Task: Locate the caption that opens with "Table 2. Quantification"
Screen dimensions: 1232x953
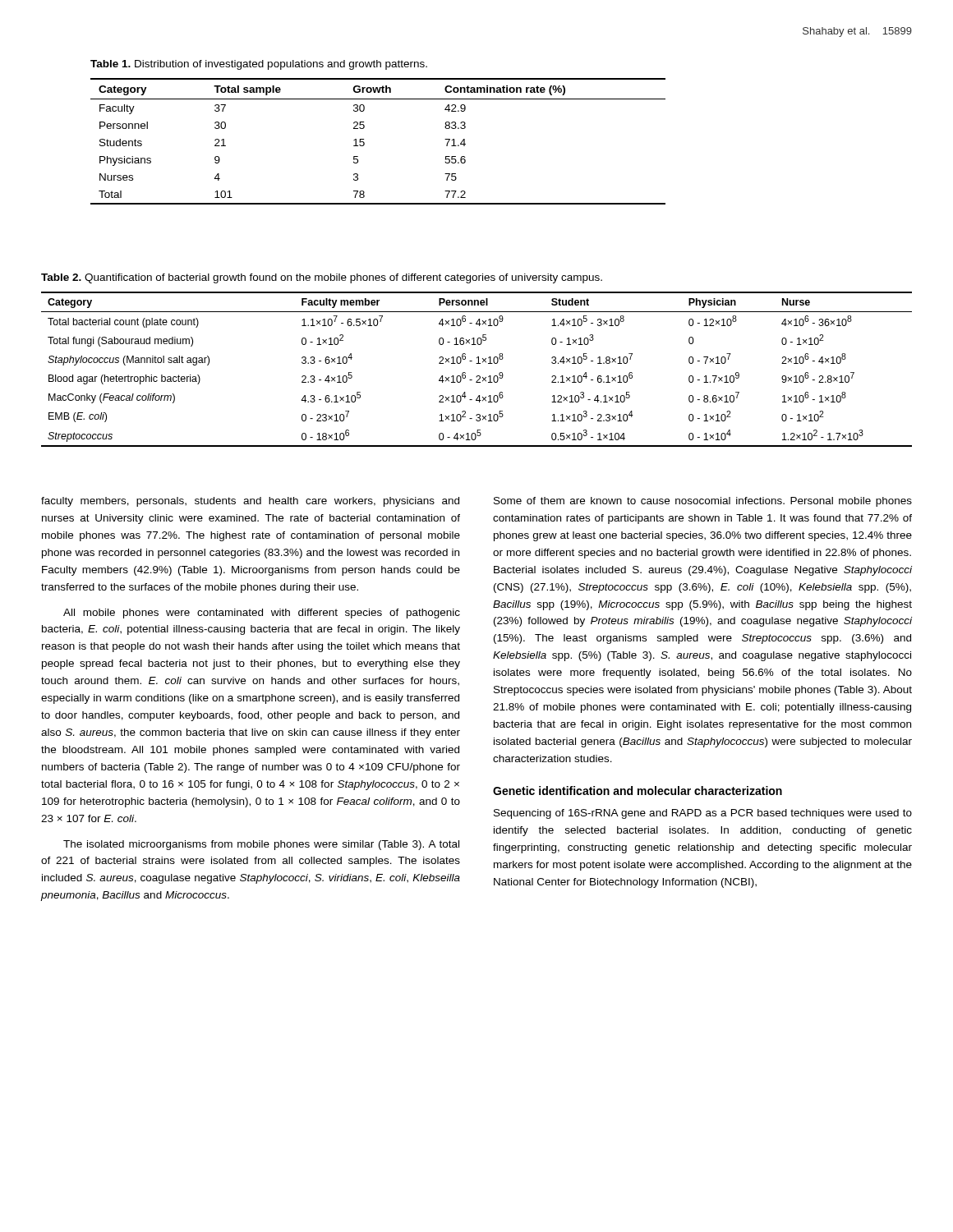Action: 322,277
